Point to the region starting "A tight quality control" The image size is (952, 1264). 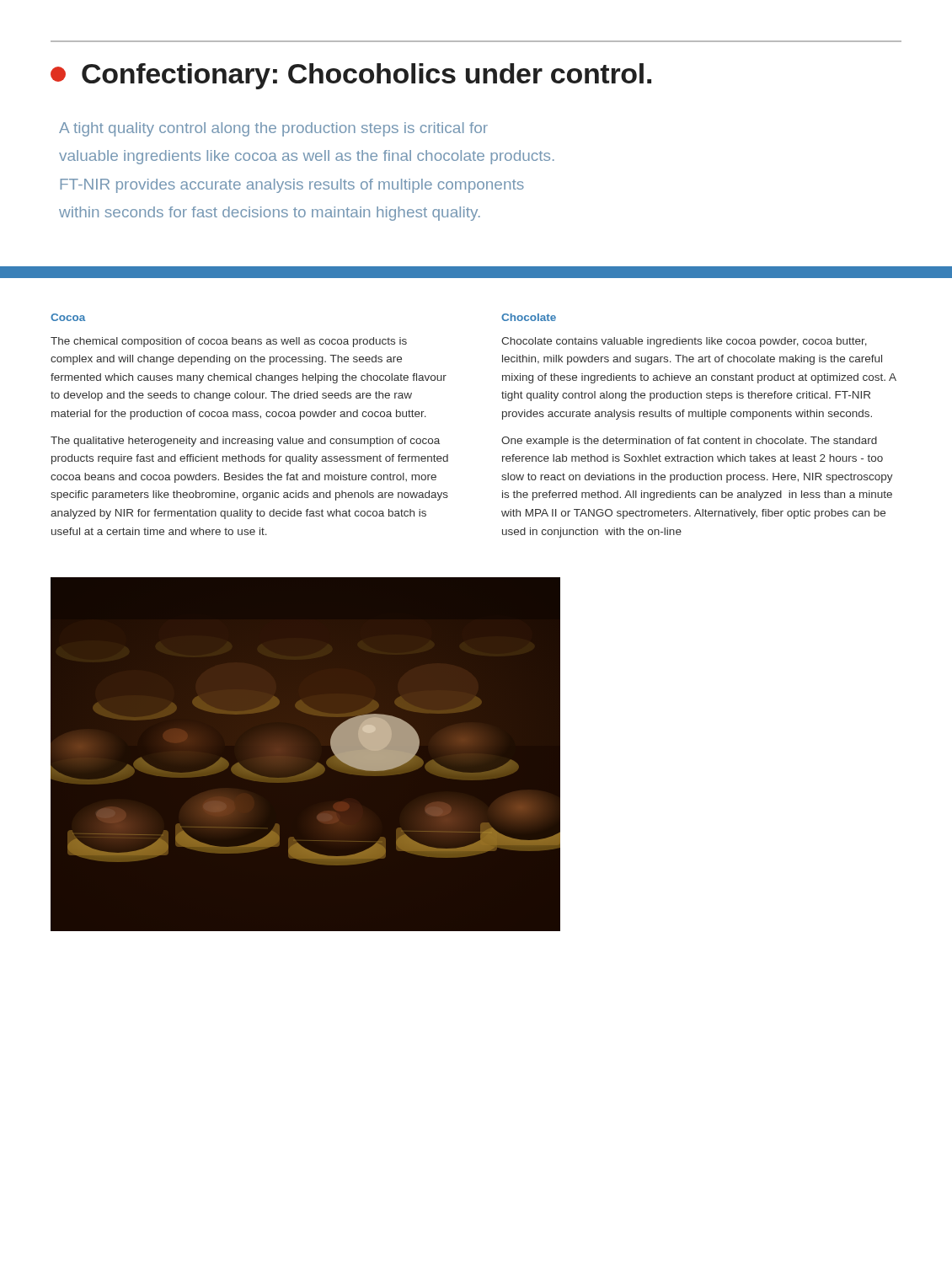point(480,170)
